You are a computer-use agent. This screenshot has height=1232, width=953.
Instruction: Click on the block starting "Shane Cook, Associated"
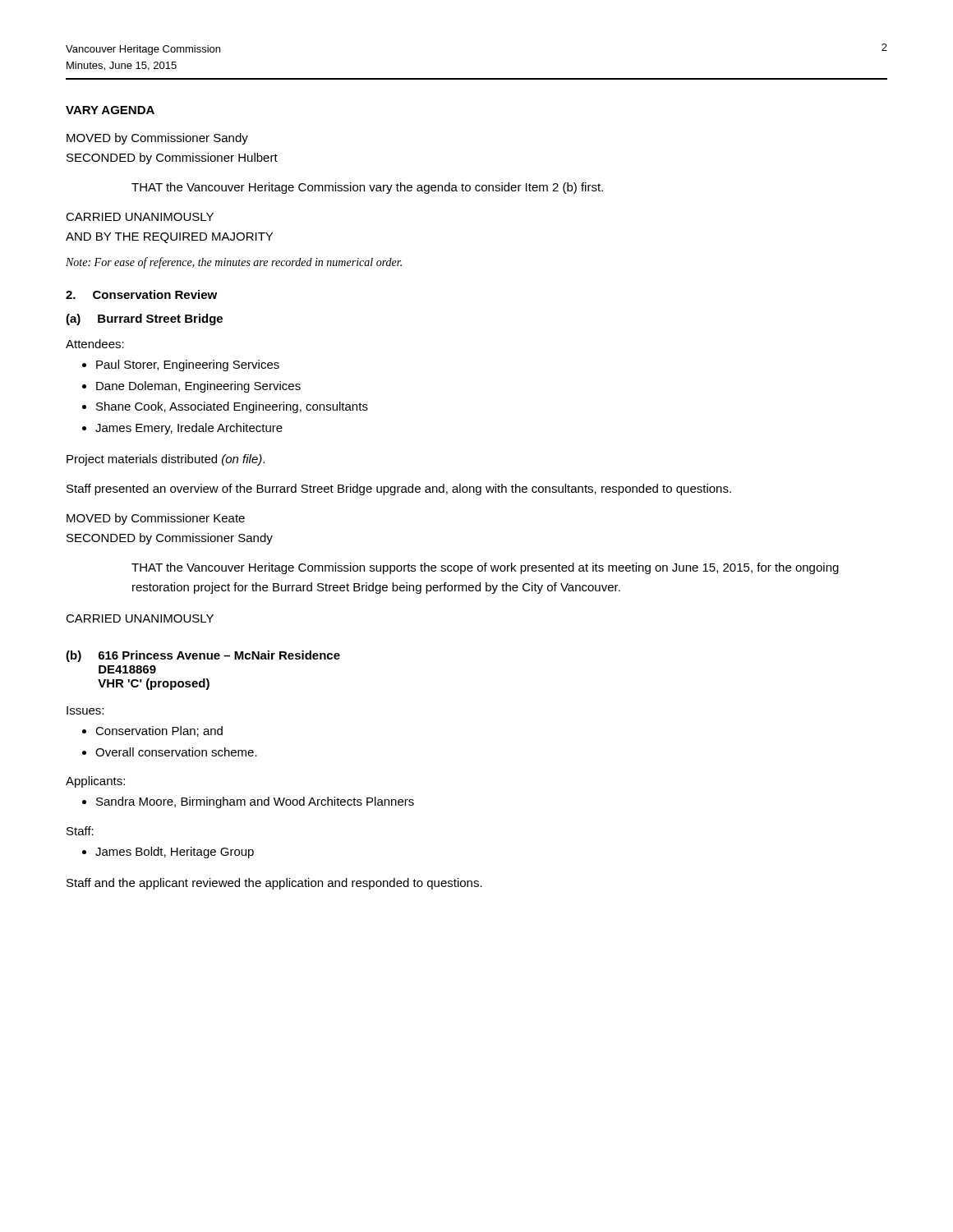point(232,406)
